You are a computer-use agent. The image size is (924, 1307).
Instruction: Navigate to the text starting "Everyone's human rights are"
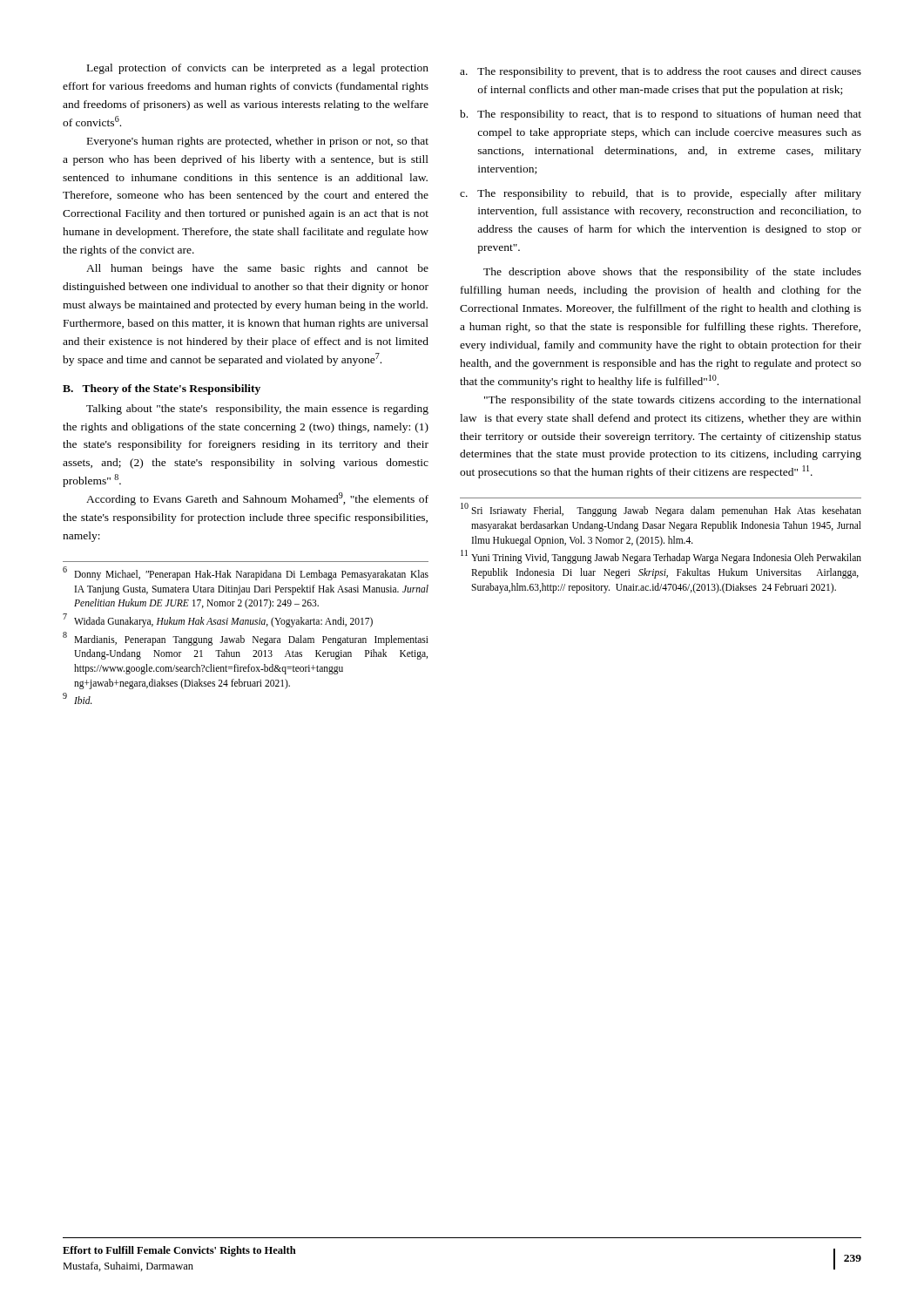pyautogui.click(x=246, y=196)
